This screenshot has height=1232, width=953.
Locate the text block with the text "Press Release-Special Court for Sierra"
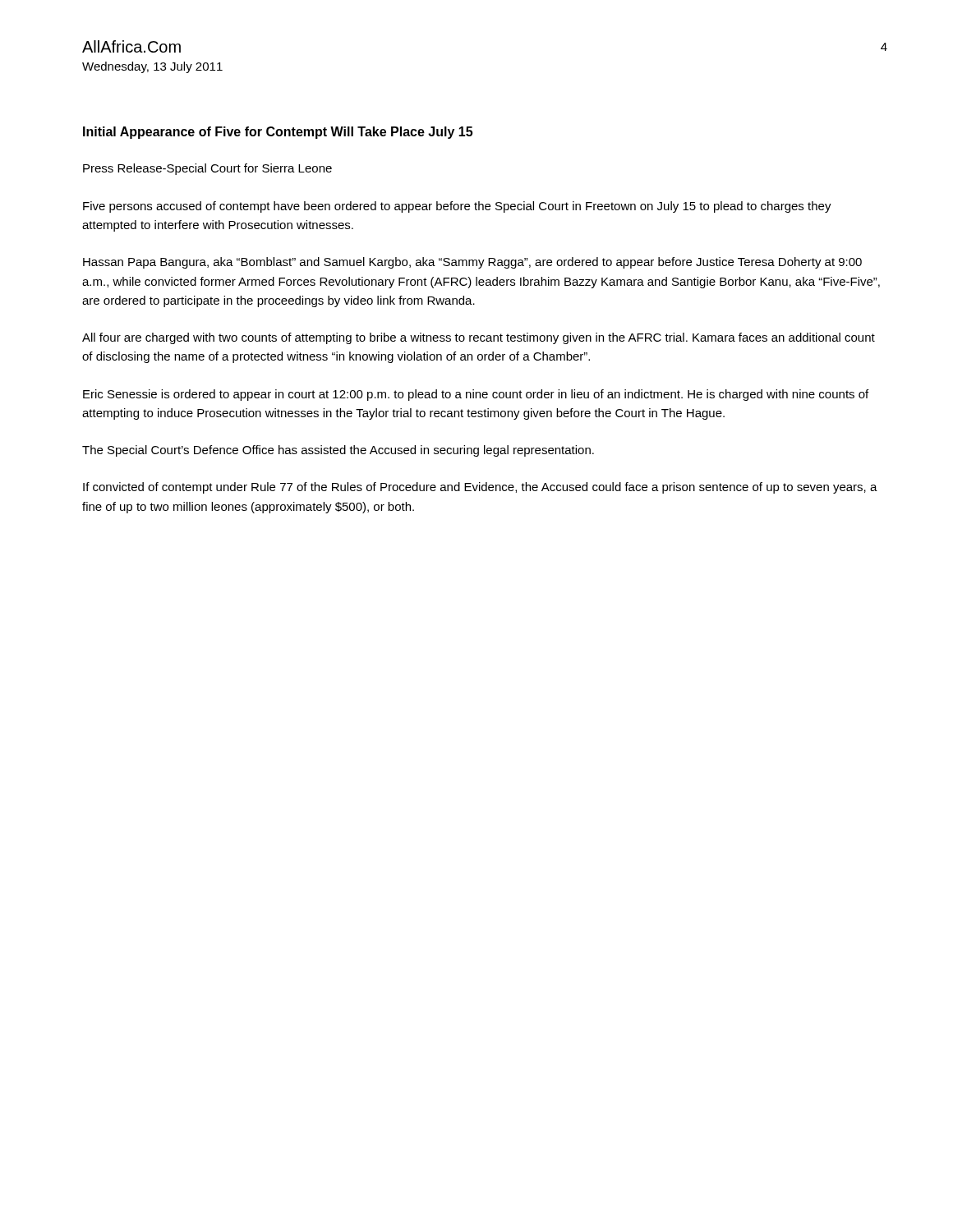pos(207,168)
